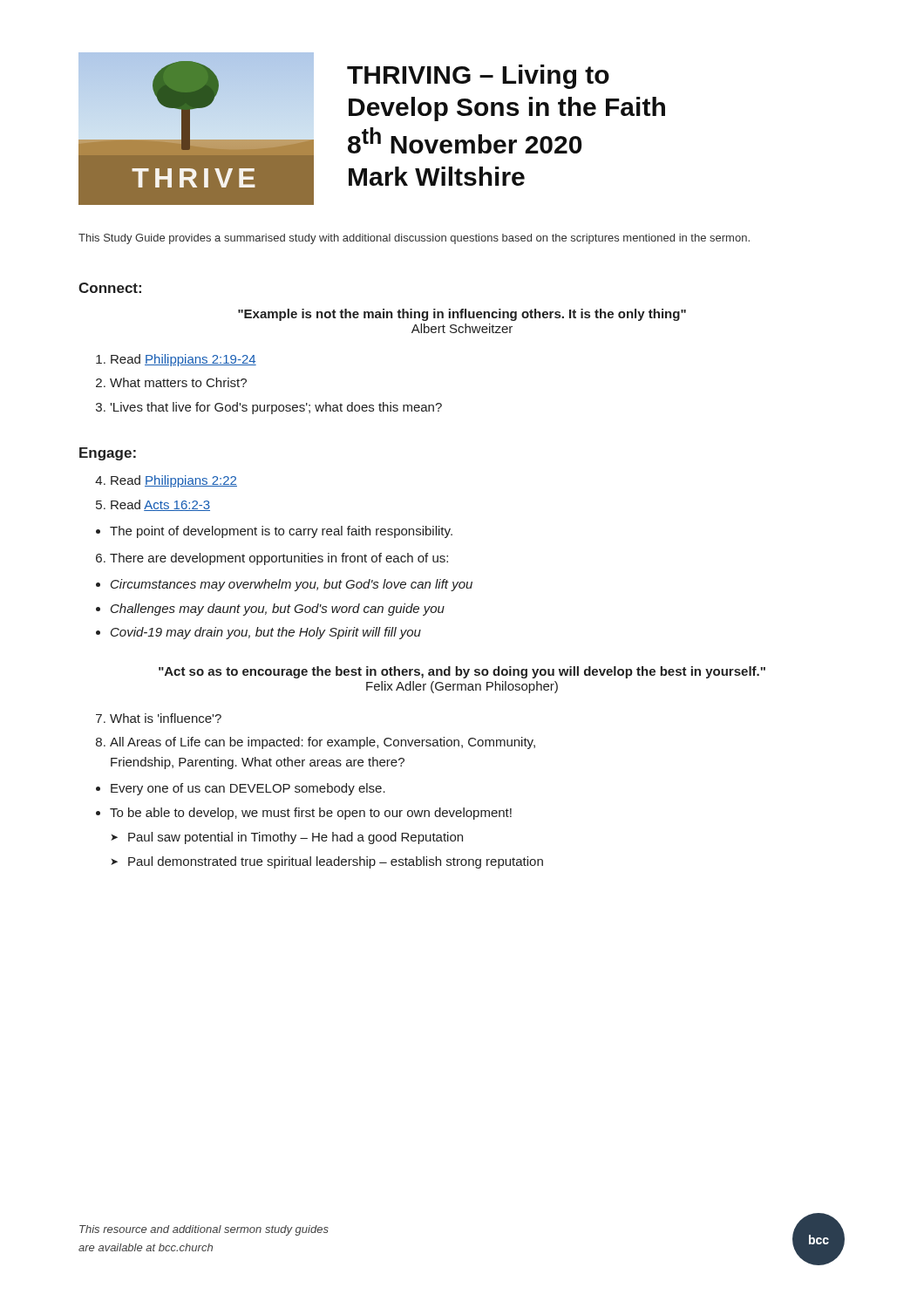Point to the text block starting "The point of development"
This screenshot has width=924, height=1308.
coord(282,531)
